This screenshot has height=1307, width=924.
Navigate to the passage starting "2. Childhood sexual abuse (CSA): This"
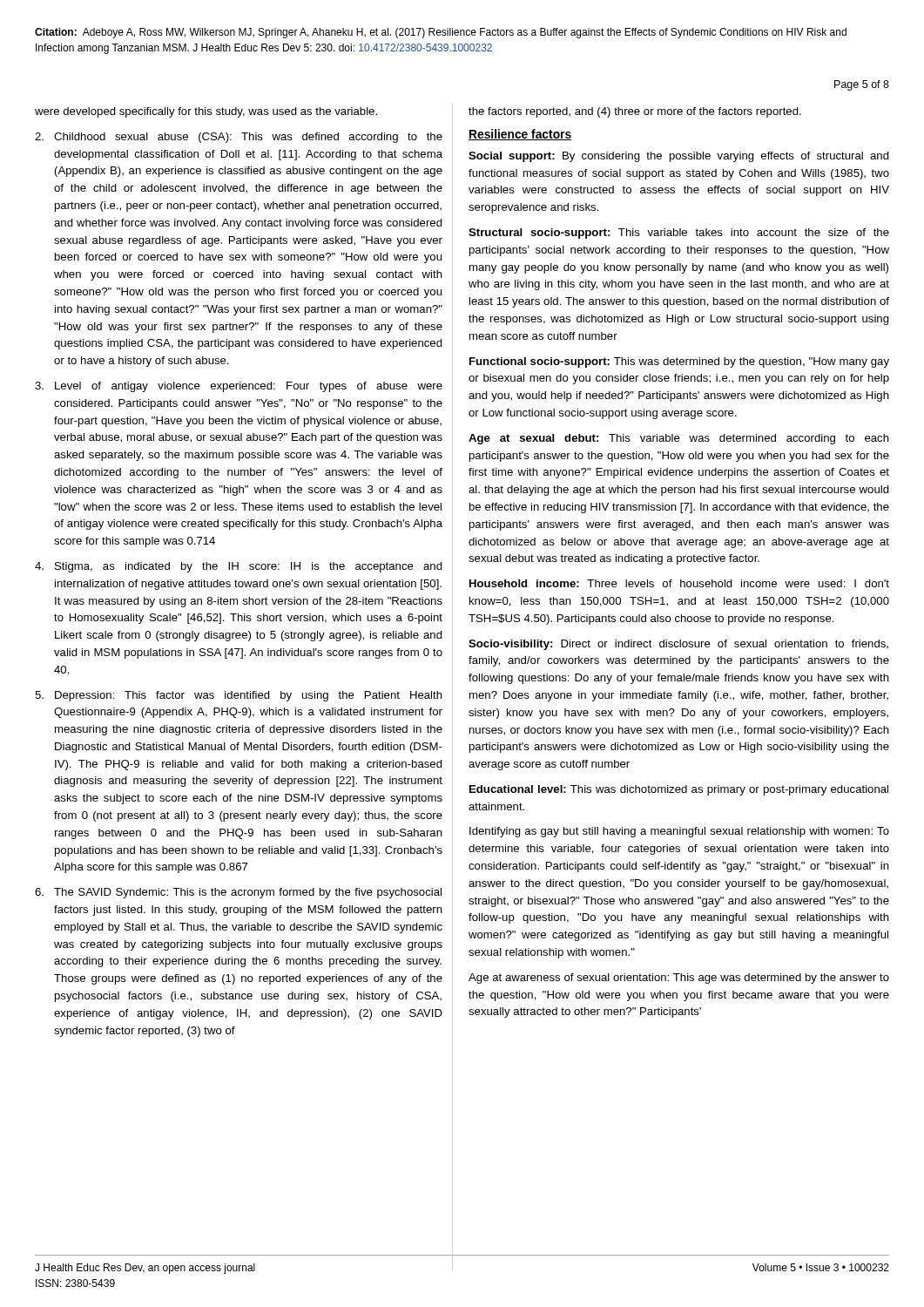(239, 249)
